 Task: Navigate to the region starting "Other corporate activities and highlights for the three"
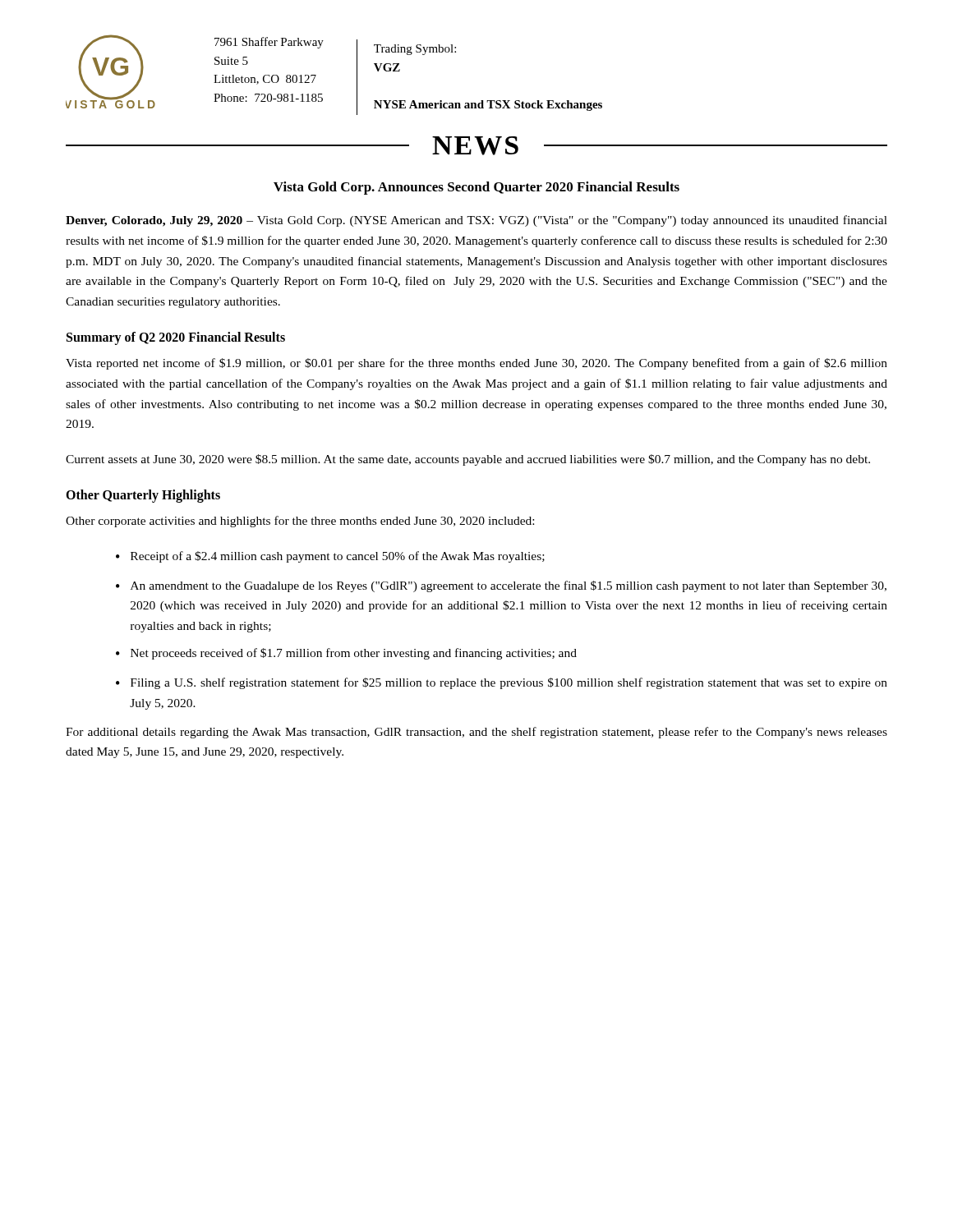301,520
